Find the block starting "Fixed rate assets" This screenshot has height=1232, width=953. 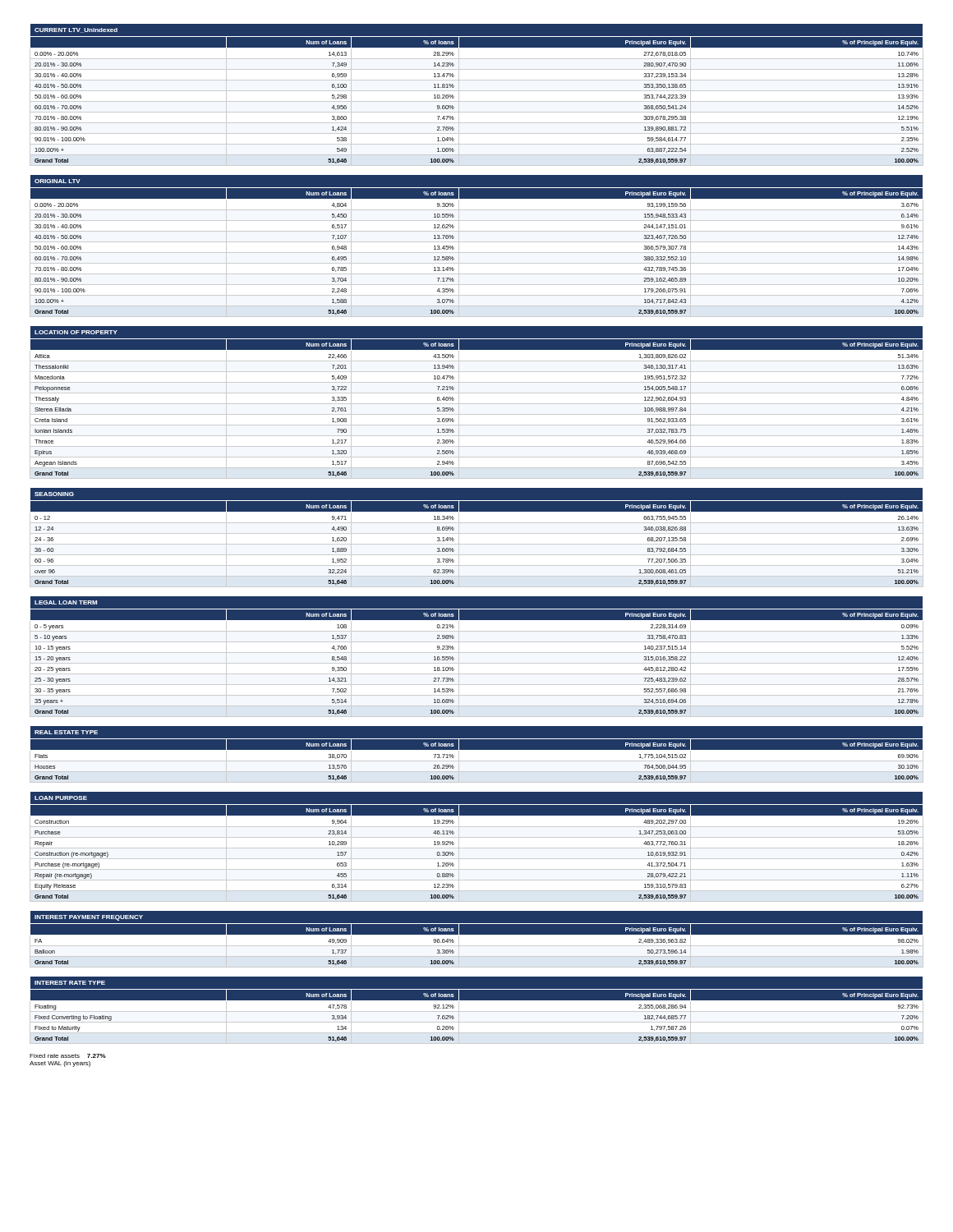68,1060
